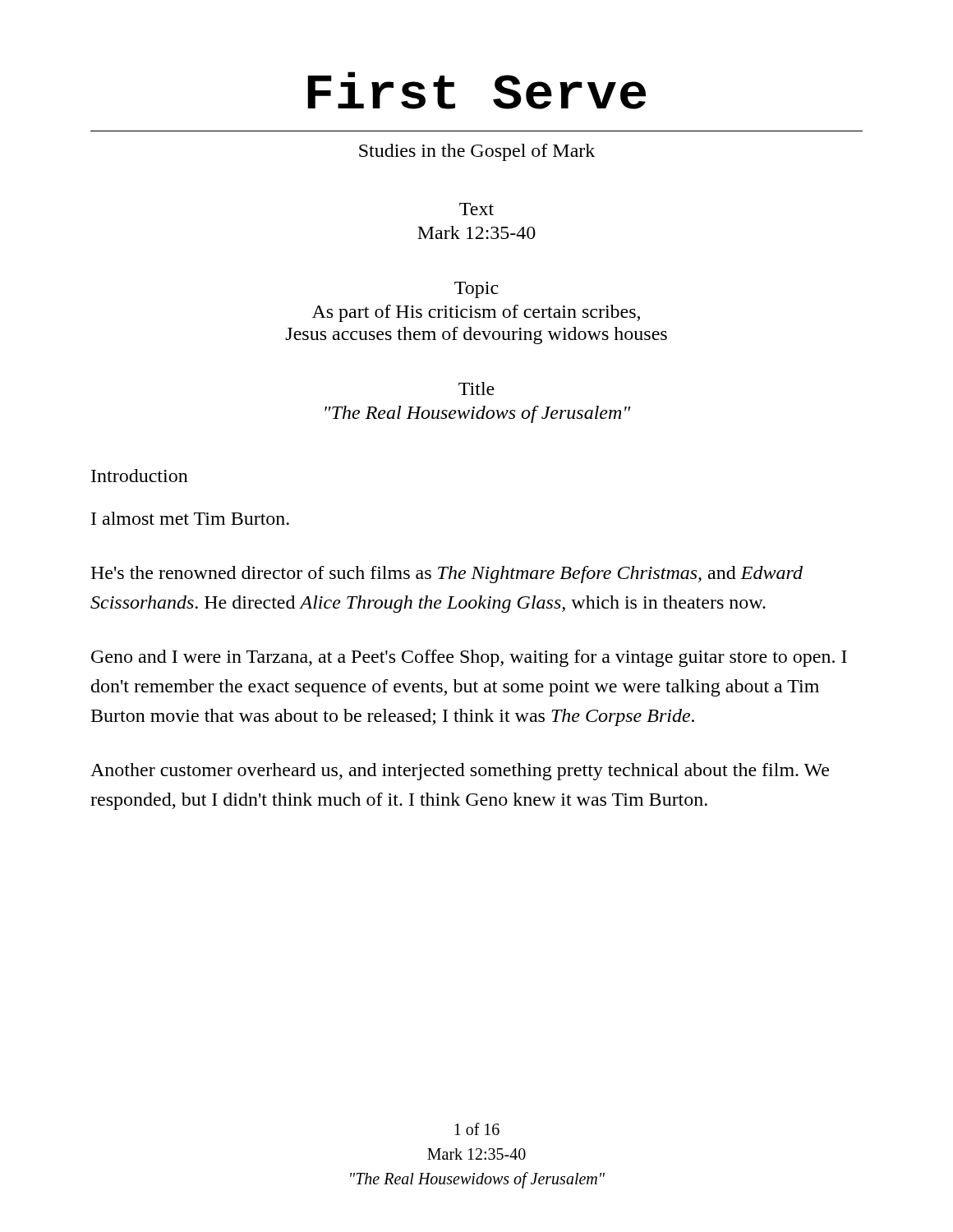
Task: Click the section header that begins "Title "The Real"
Action: tap(476, 401)
